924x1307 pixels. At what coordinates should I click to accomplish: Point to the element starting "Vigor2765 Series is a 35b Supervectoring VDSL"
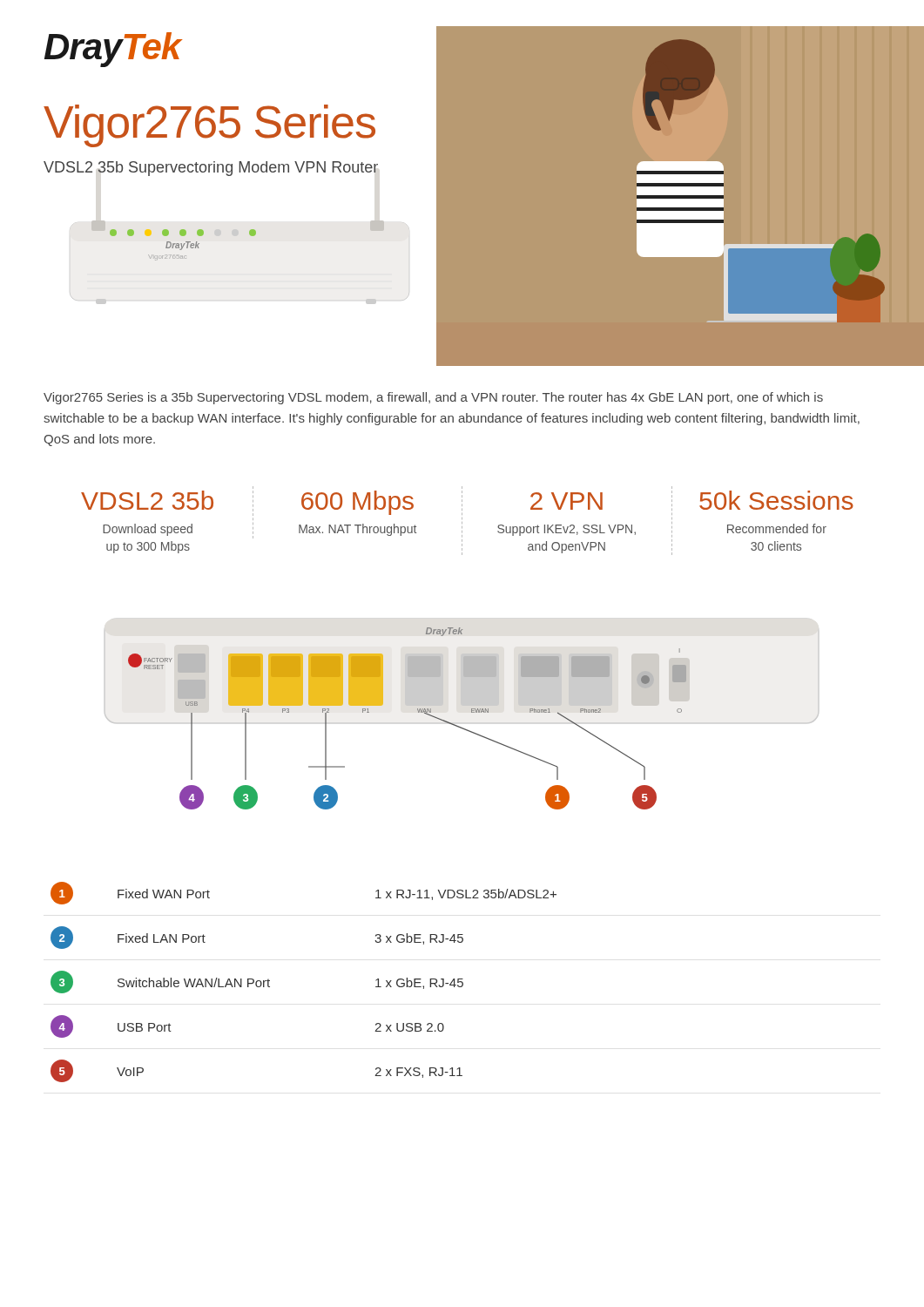(452, 418)
